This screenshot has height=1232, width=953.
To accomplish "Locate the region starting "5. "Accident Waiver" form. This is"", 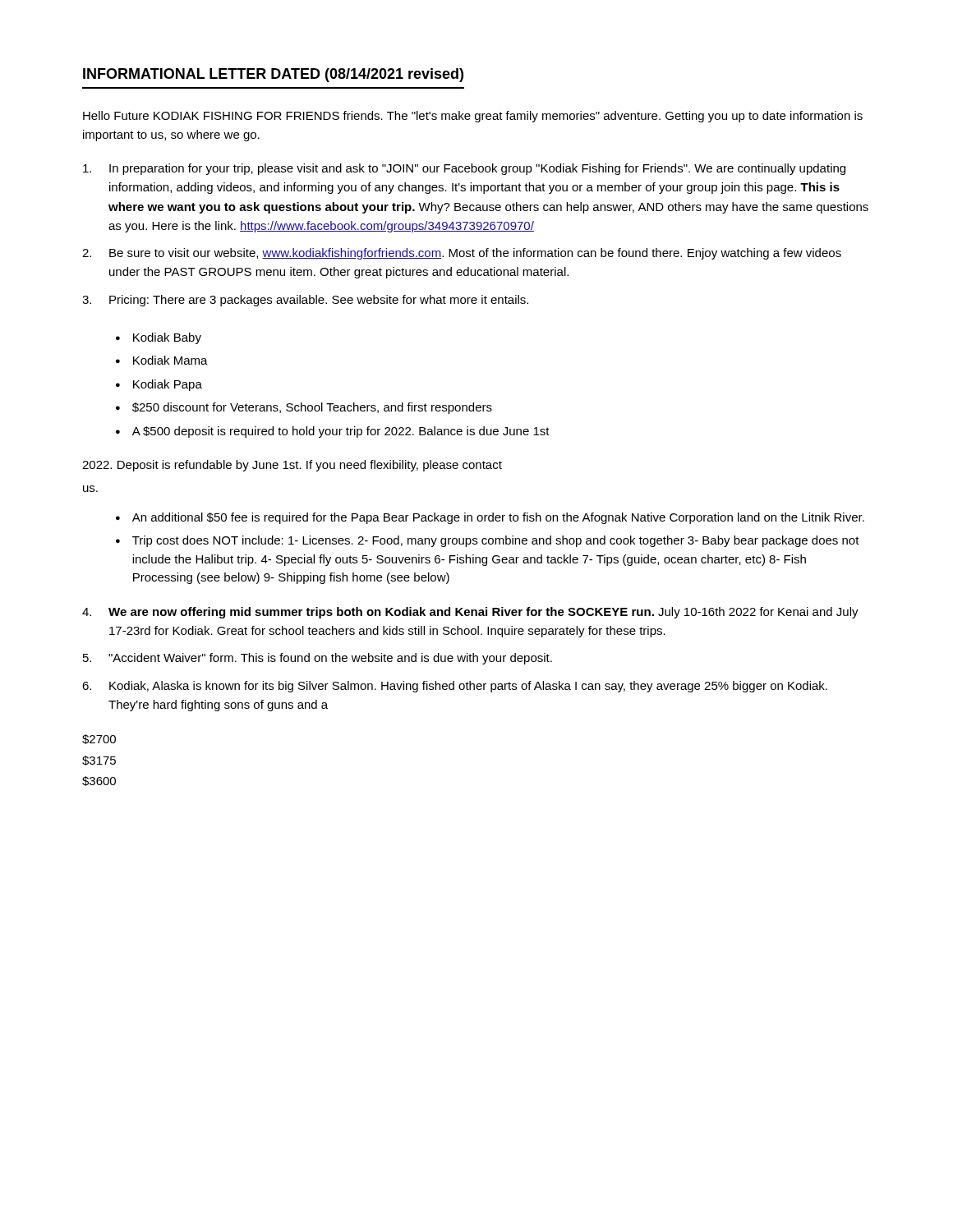I will coord(476,658).
